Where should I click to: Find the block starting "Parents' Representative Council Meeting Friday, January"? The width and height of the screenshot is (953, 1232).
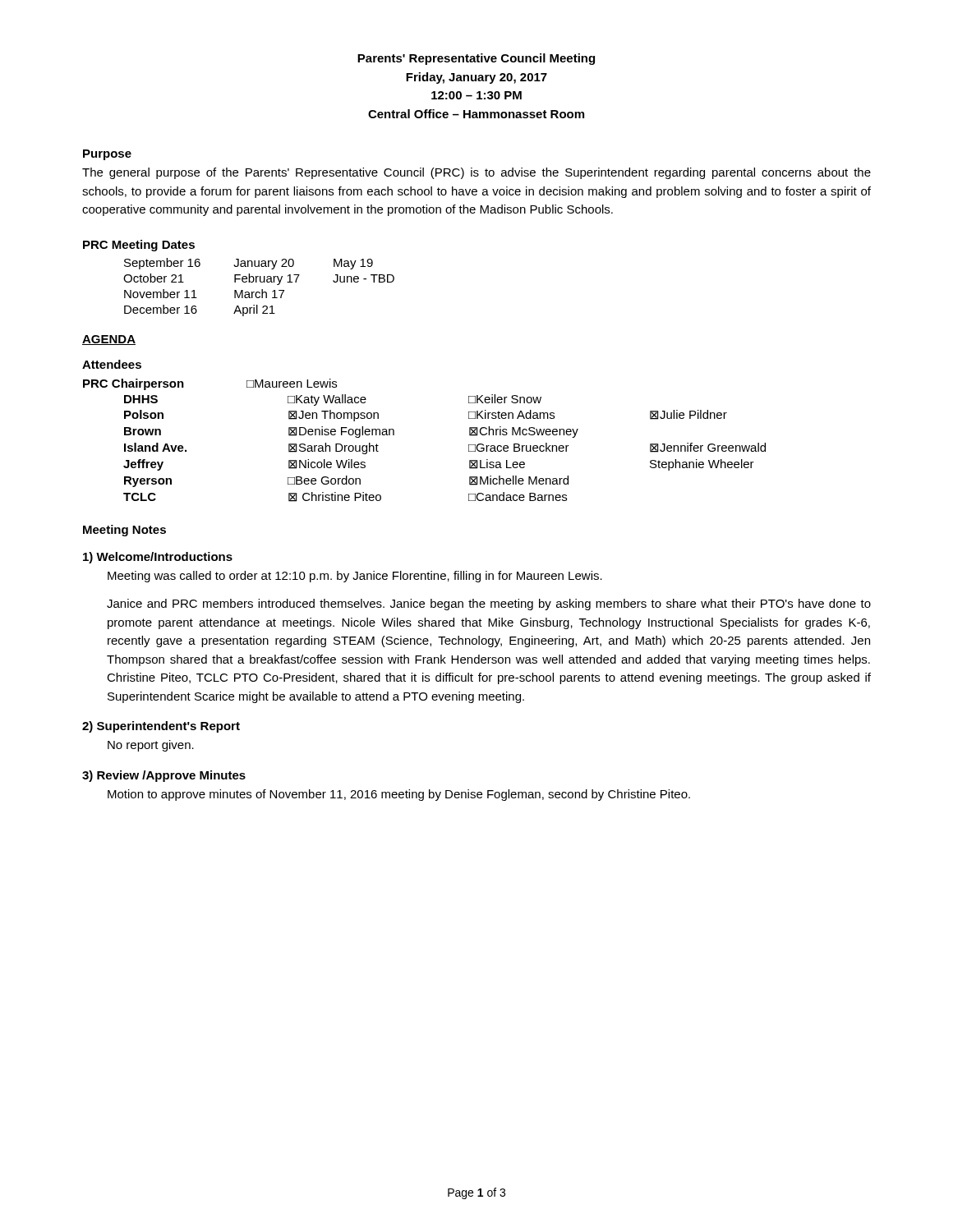(476, 86)
